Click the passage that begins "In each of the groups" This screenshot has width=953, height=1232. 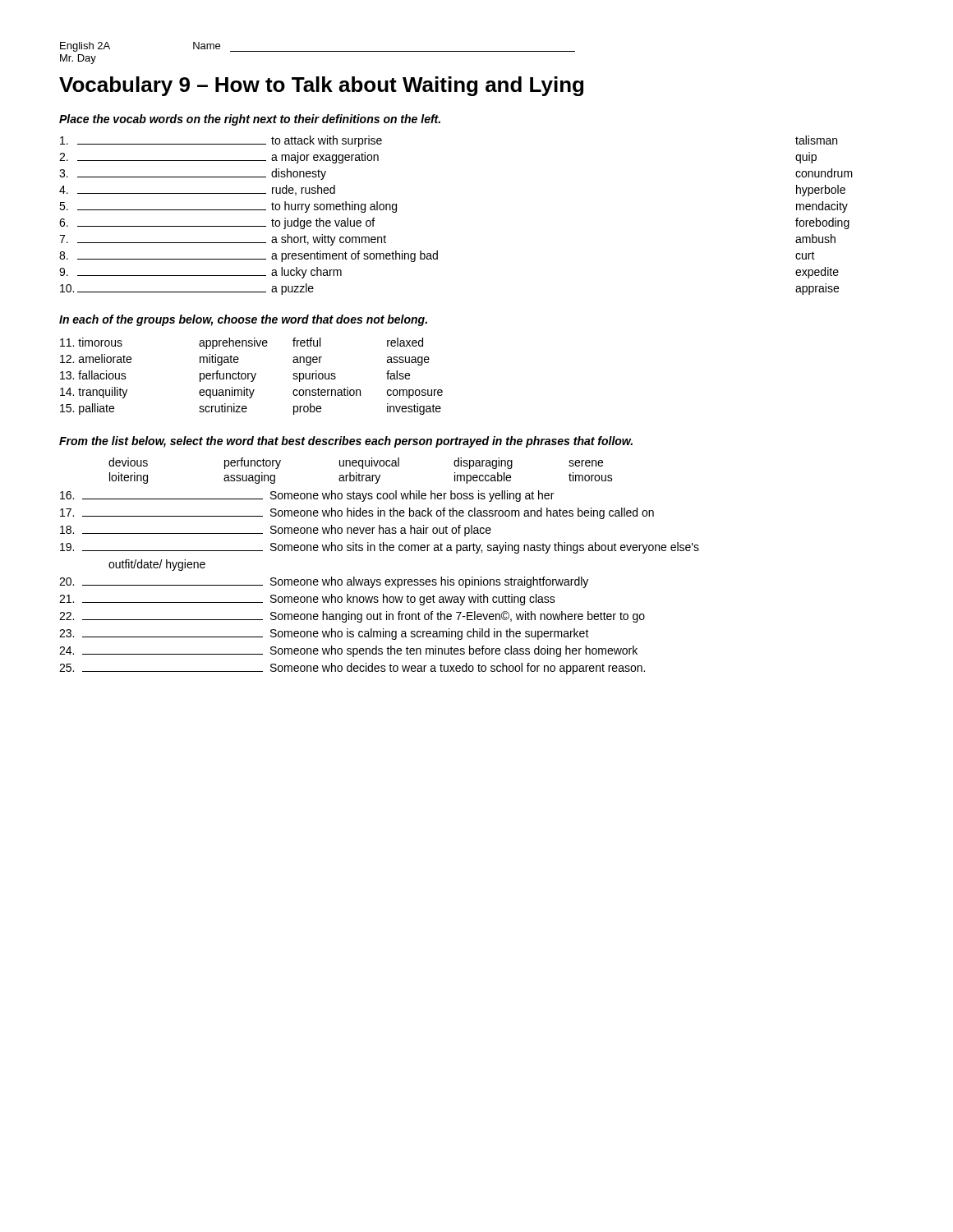pos(244,320)
